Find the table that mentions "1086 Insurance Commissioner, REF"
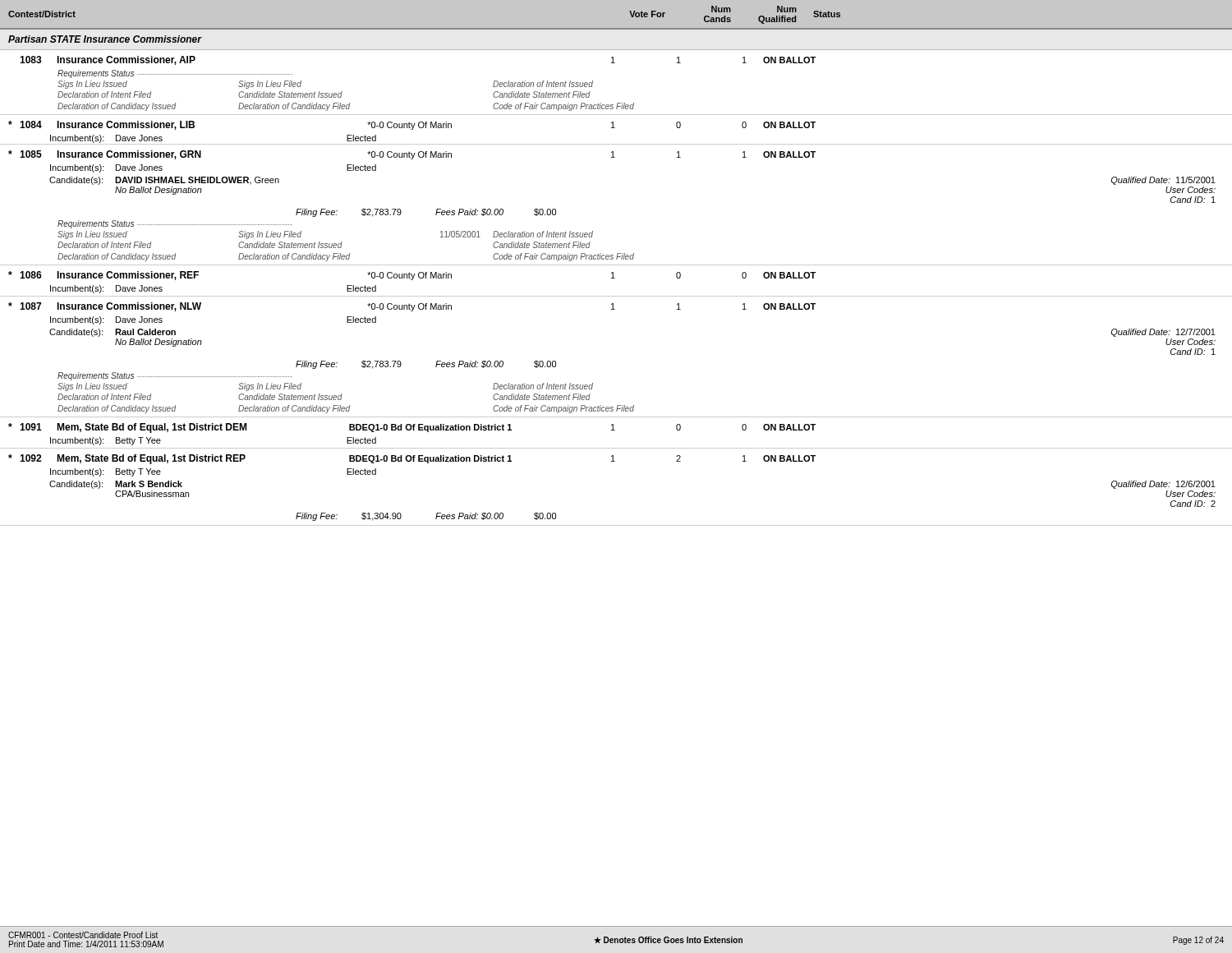Screen dimensions: 953x1232 pos(616,281)
